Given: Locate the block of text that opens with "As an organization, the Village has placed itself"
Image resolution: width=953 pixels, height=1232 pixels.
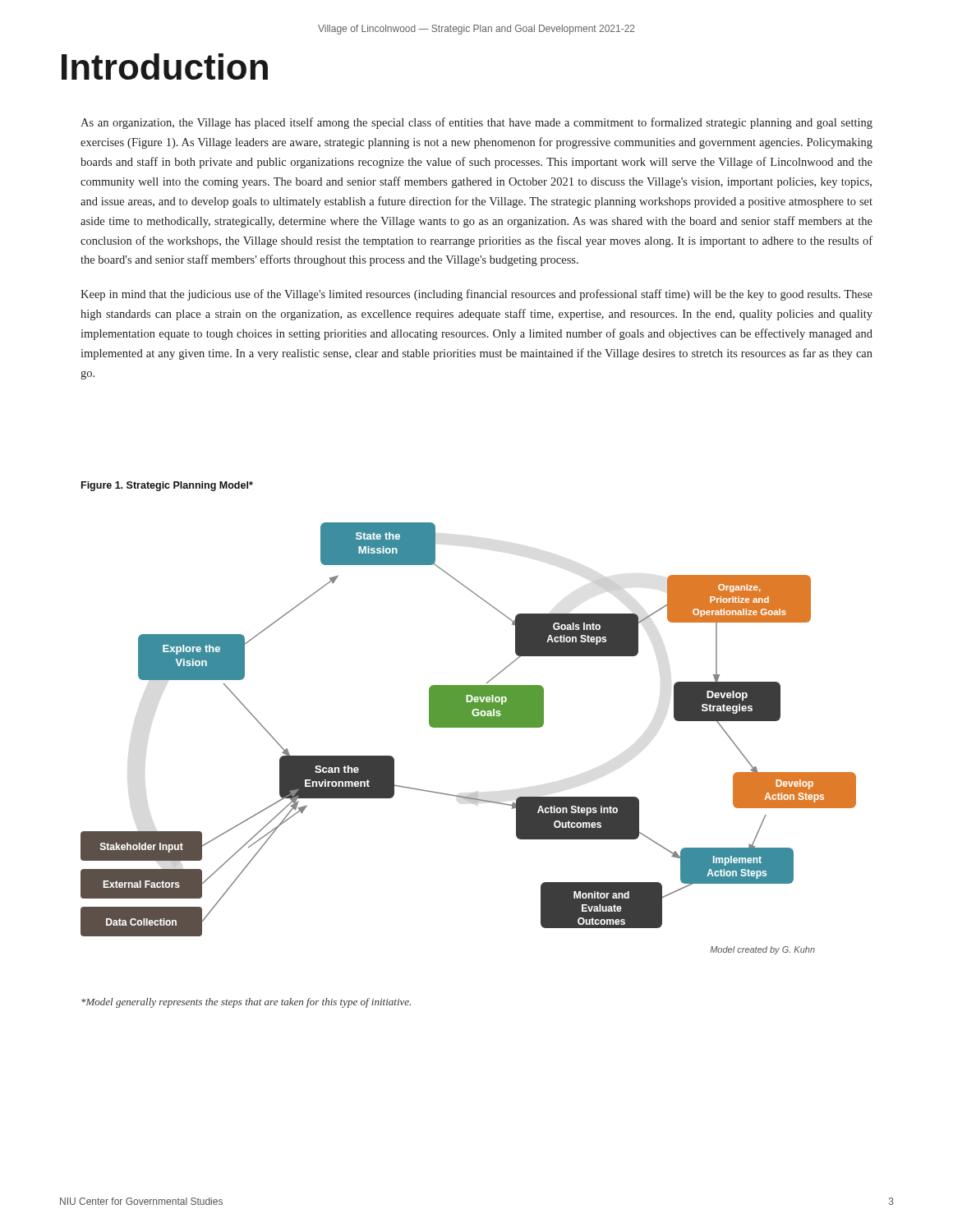Looking at the screenshot, I should click(x=476, y=248).
